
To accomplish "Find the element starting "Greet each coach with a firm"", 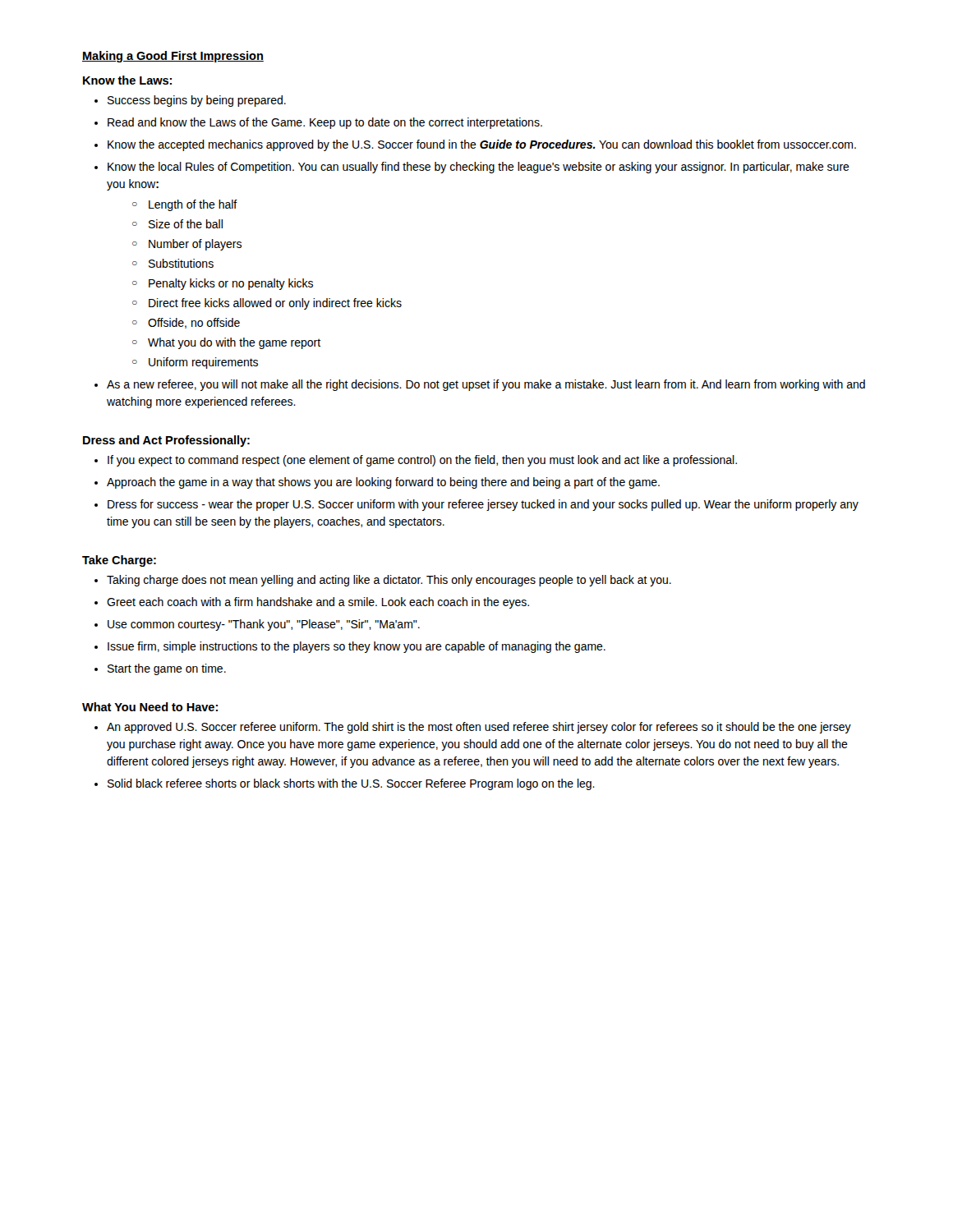I will (318, 602).
